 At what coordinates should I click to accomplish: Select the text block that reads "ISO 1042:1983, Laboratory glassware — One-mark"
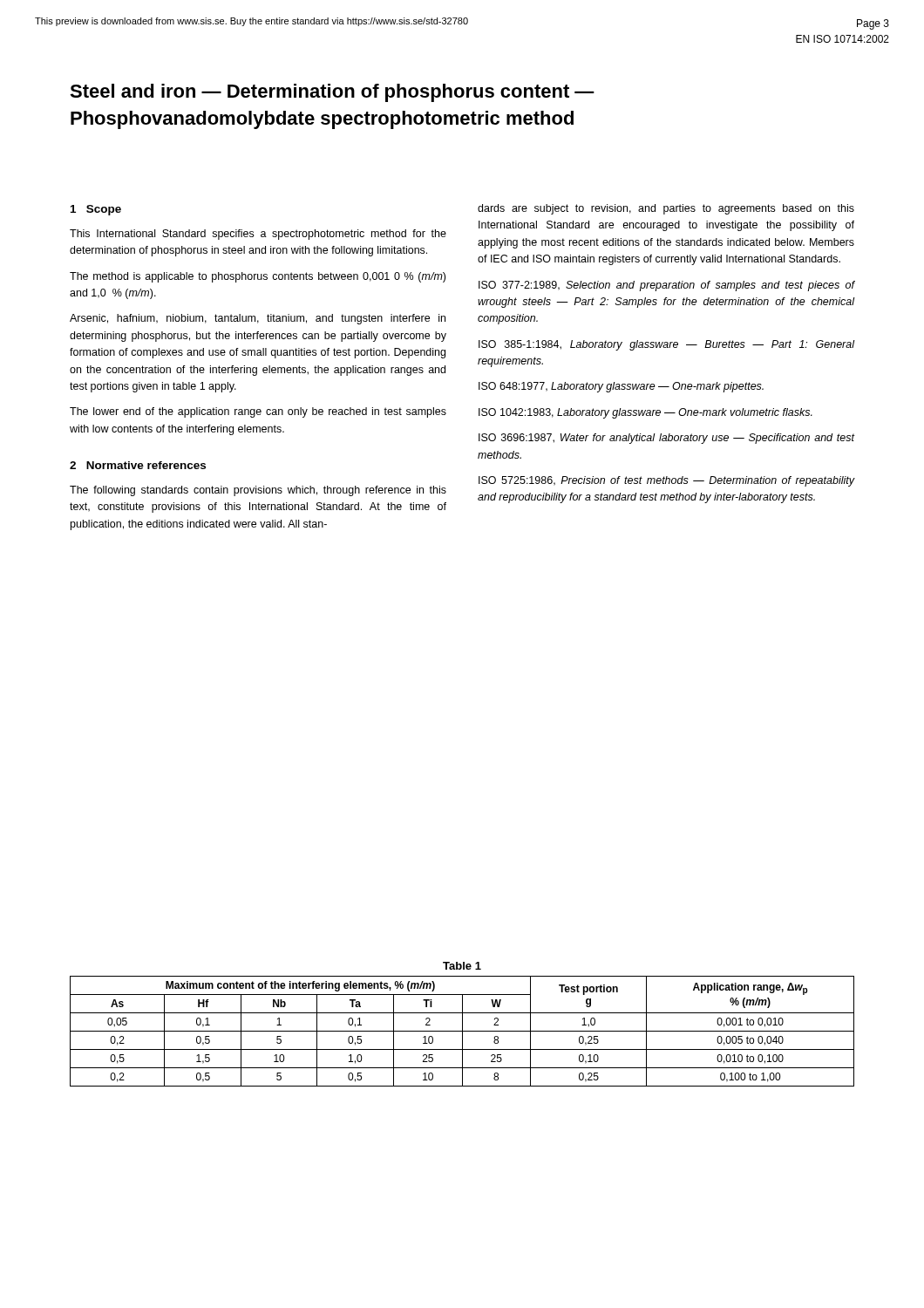point(645,412)
